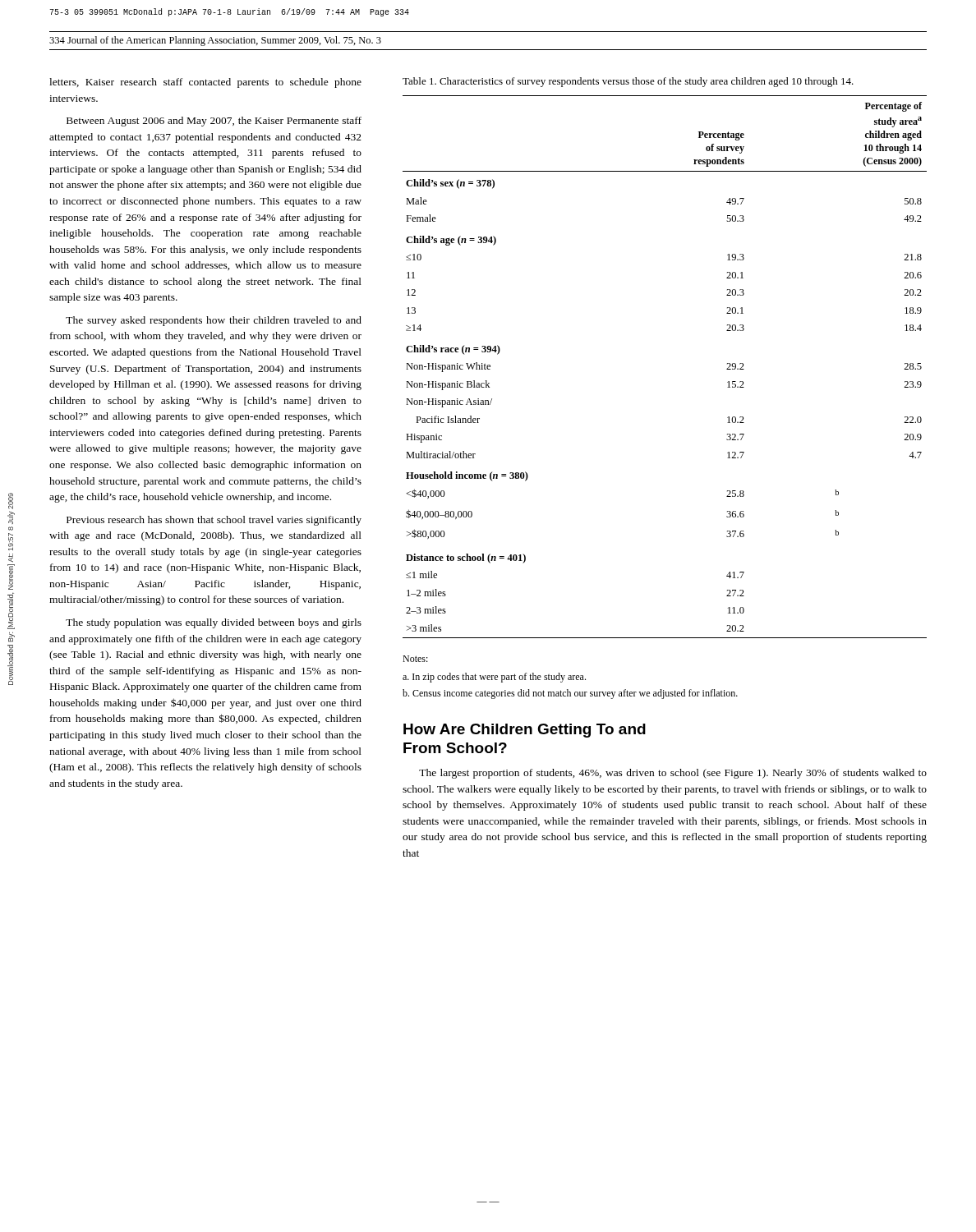Locate the element starting "The largest proportion of students, 46%, was driven"

coord(665,813)
